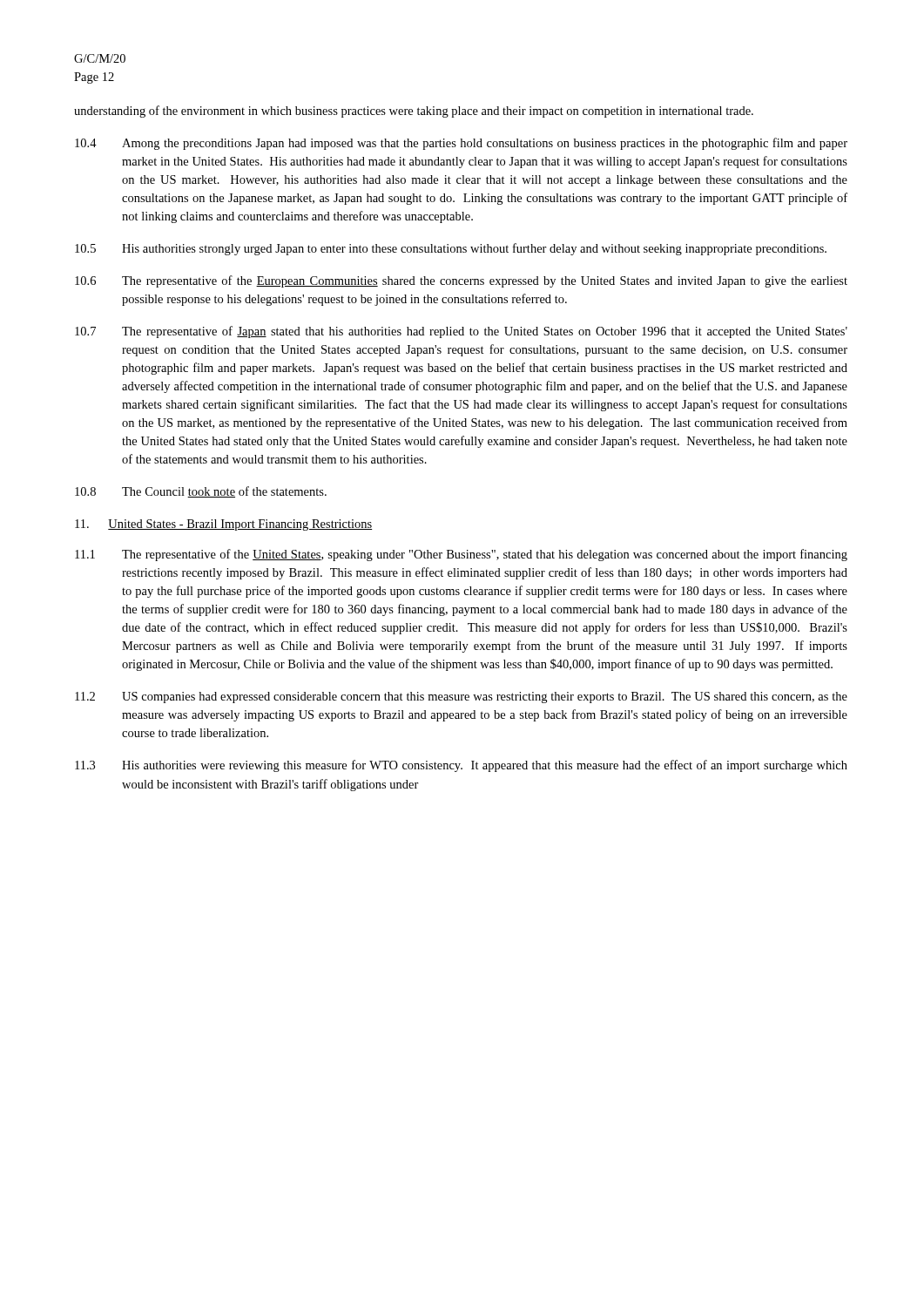Select the text block that reads "2US companies had expressed considerable"

(x=461, y=715)
